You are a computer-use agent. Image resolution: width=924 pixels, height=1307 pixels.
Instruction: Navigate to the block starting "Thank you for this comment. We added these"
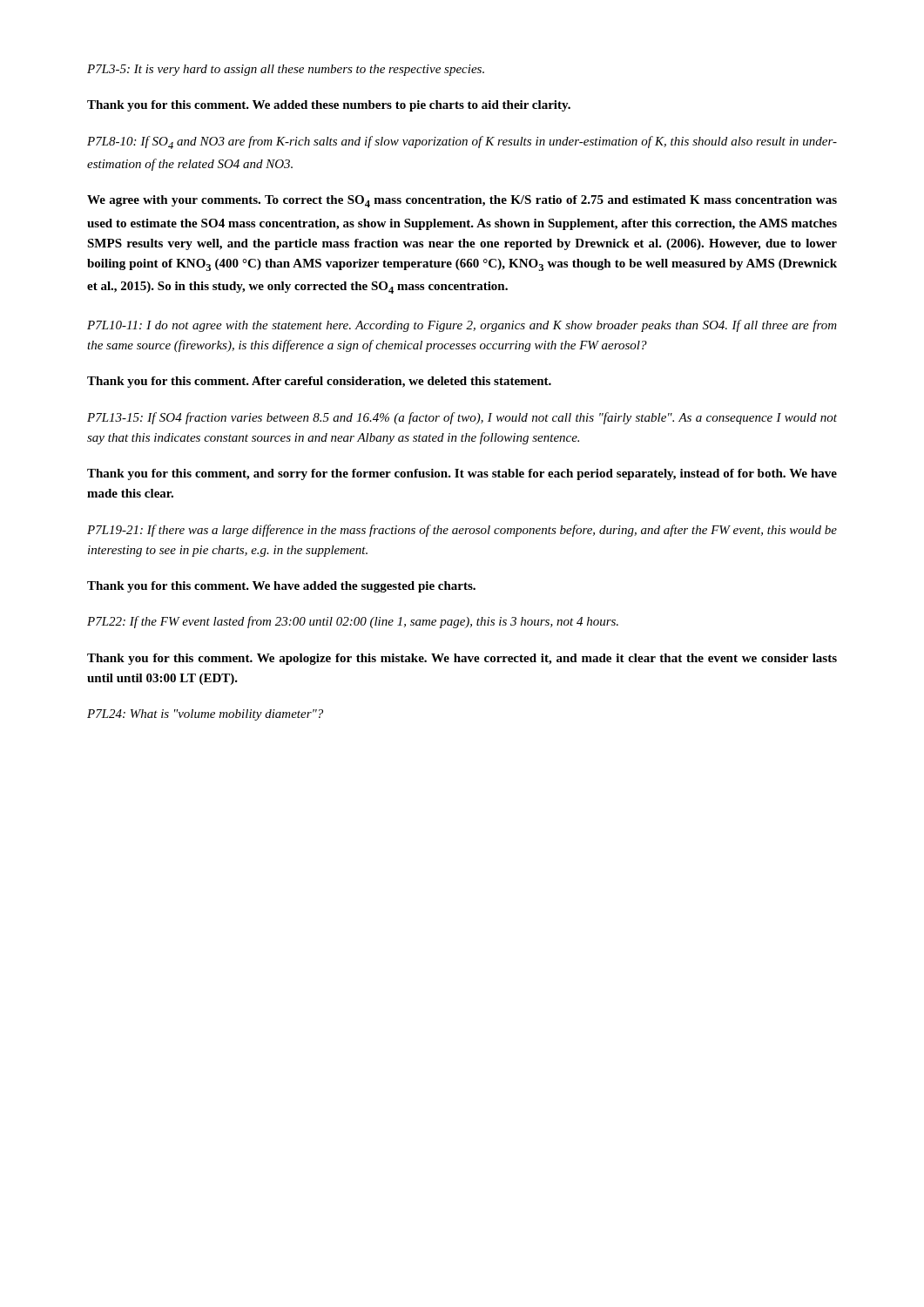tap(329, 105)
